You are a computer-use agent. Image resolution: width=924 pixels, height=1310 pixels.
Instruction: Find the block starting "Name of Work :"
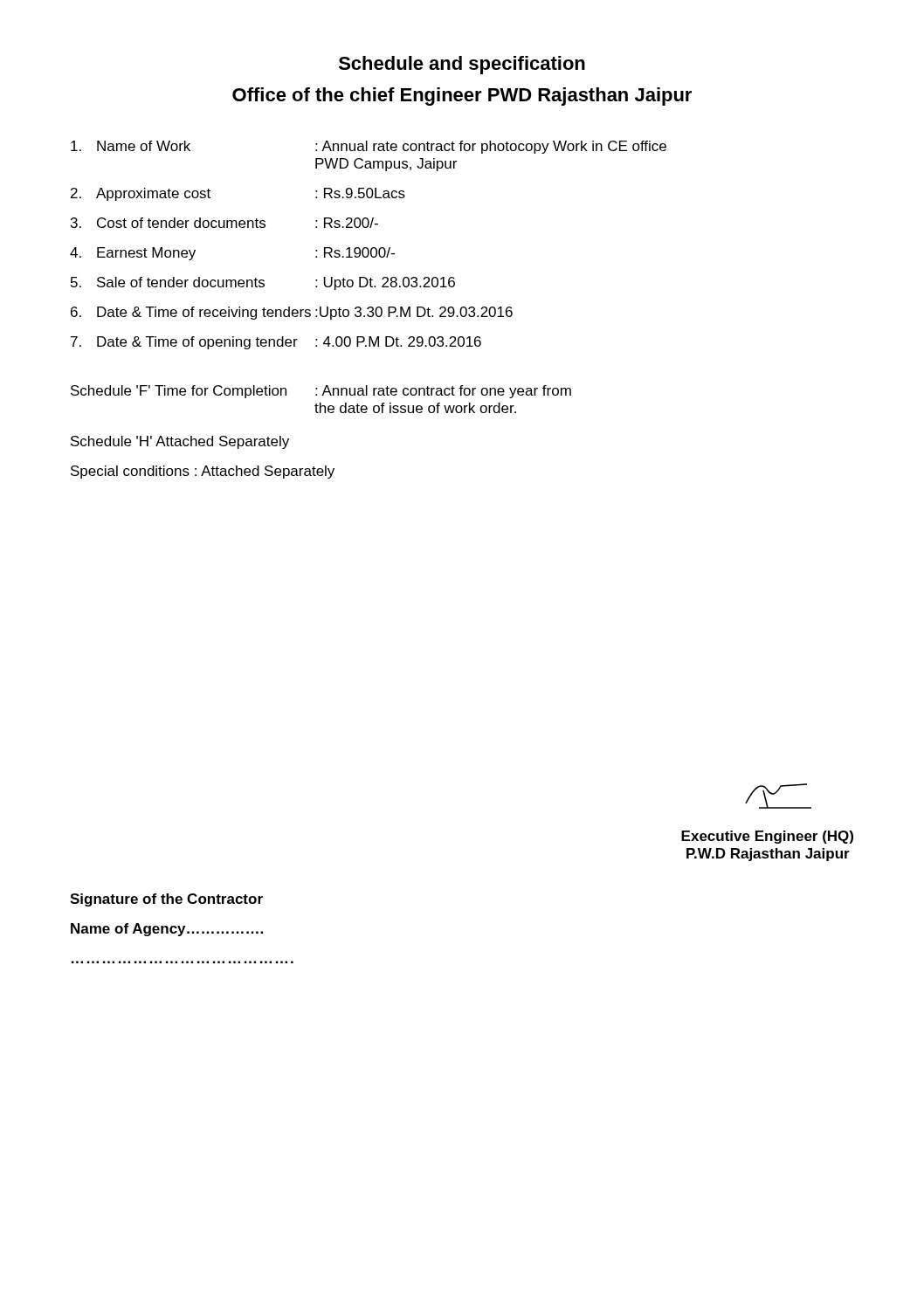pos(462,155)
